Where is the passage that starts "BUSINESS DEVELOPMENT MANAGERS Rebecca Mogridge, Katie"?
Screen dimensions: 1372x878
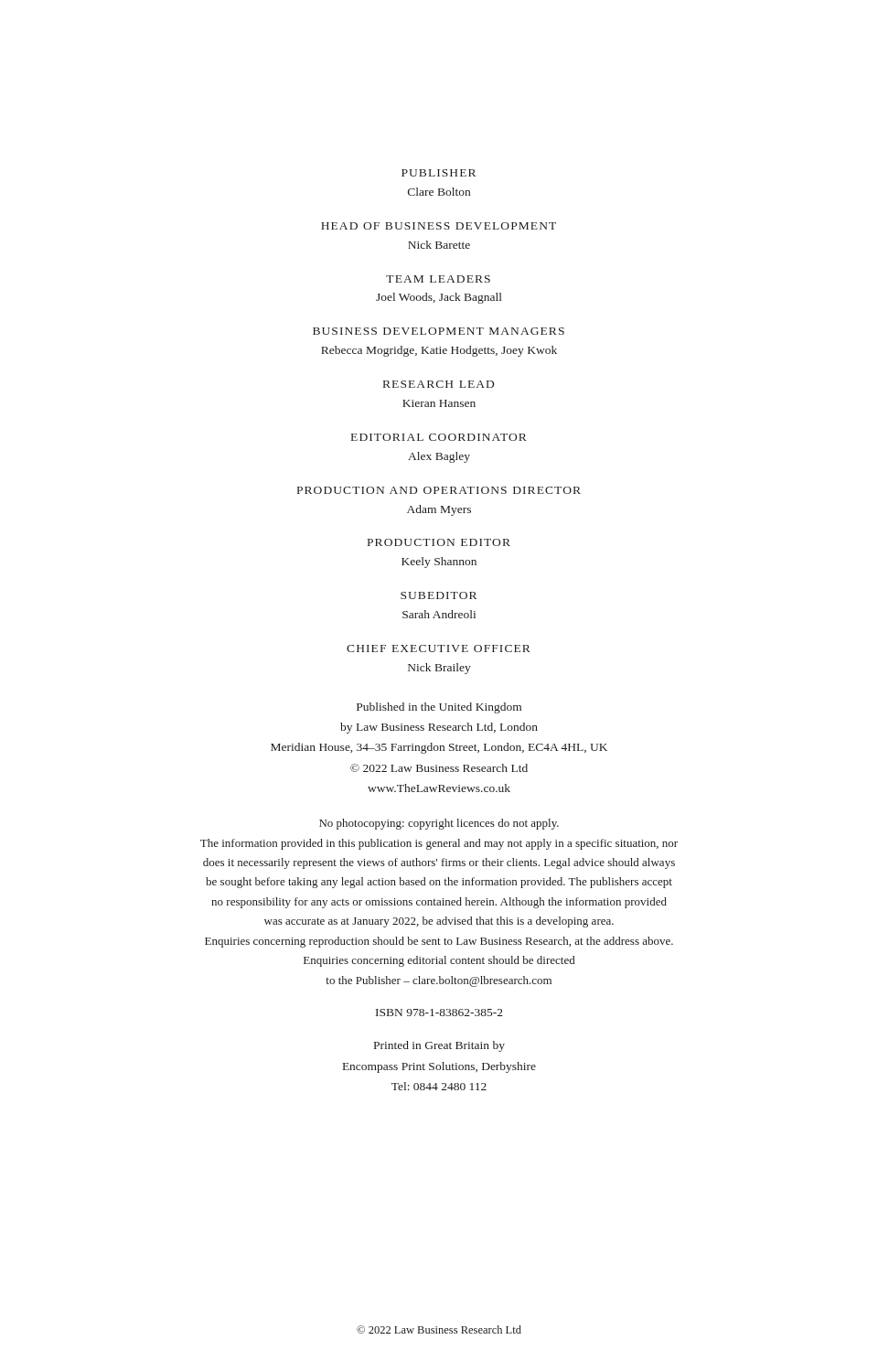click(x=439, y=341)
